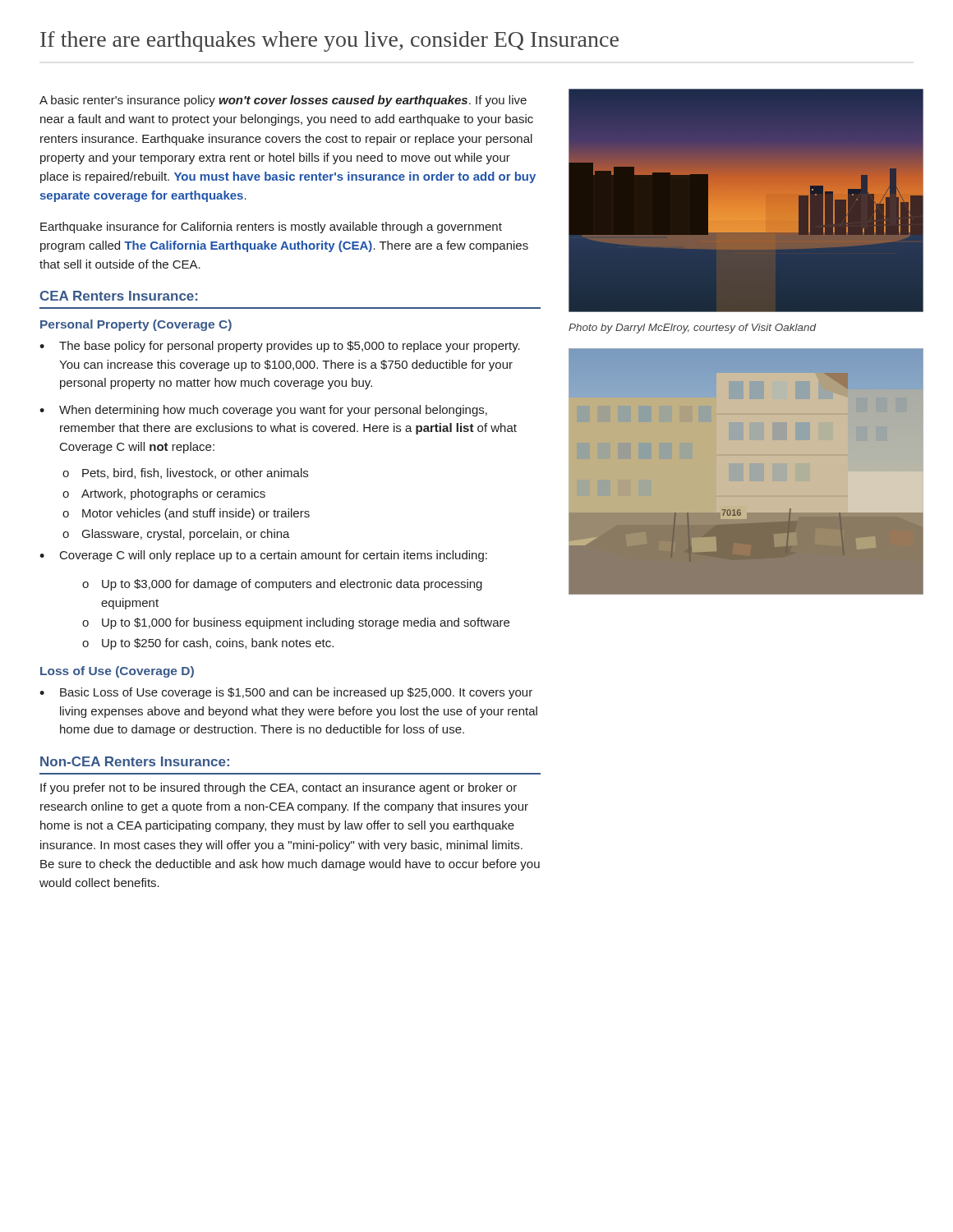Find the block on this page that starts "If you prefer not to"
The image size is (953, 1232).
point(290,835)
